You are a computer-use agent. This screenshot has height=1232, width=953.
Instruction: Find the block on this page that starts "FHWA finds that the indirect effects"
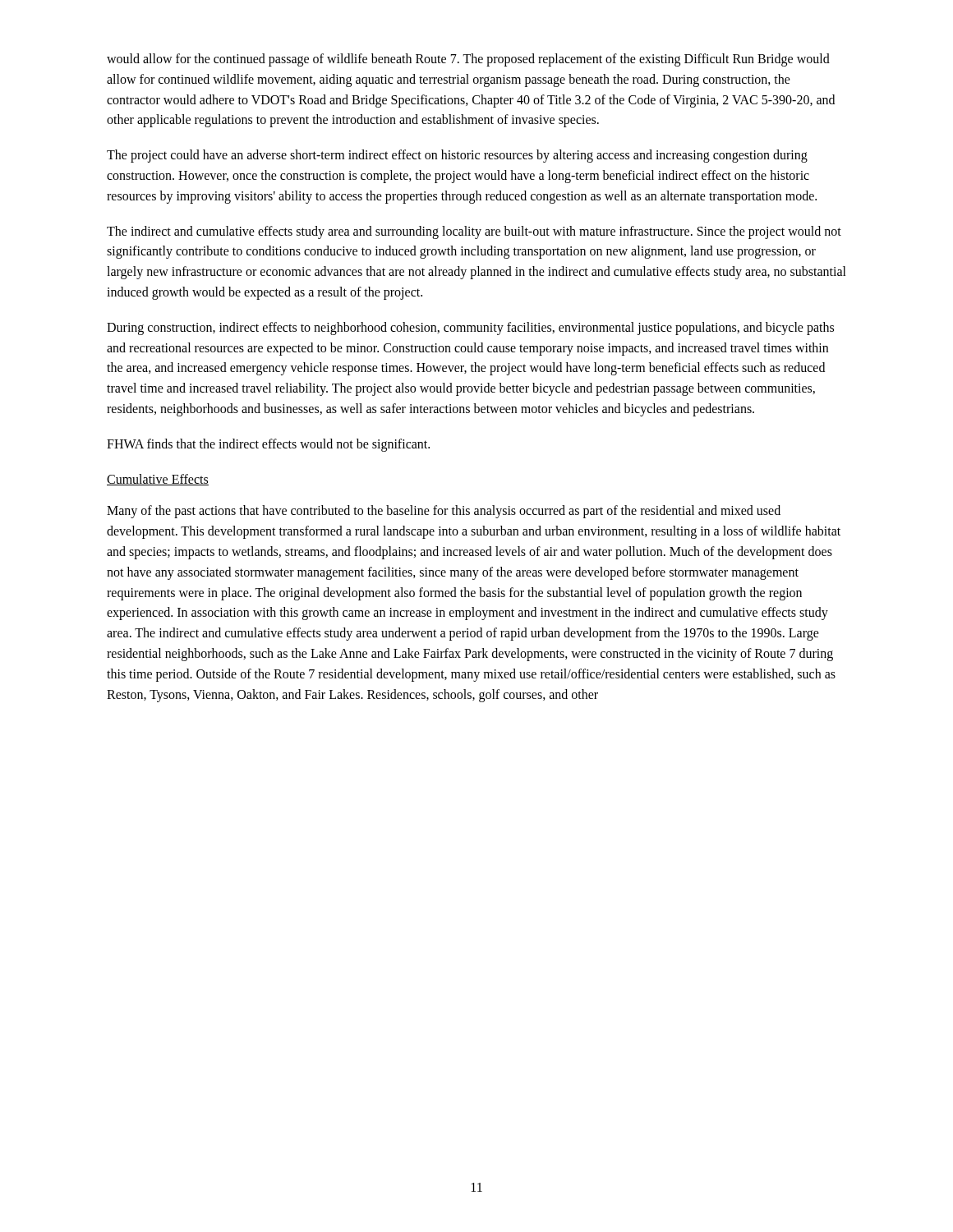[x=268, y=445]
